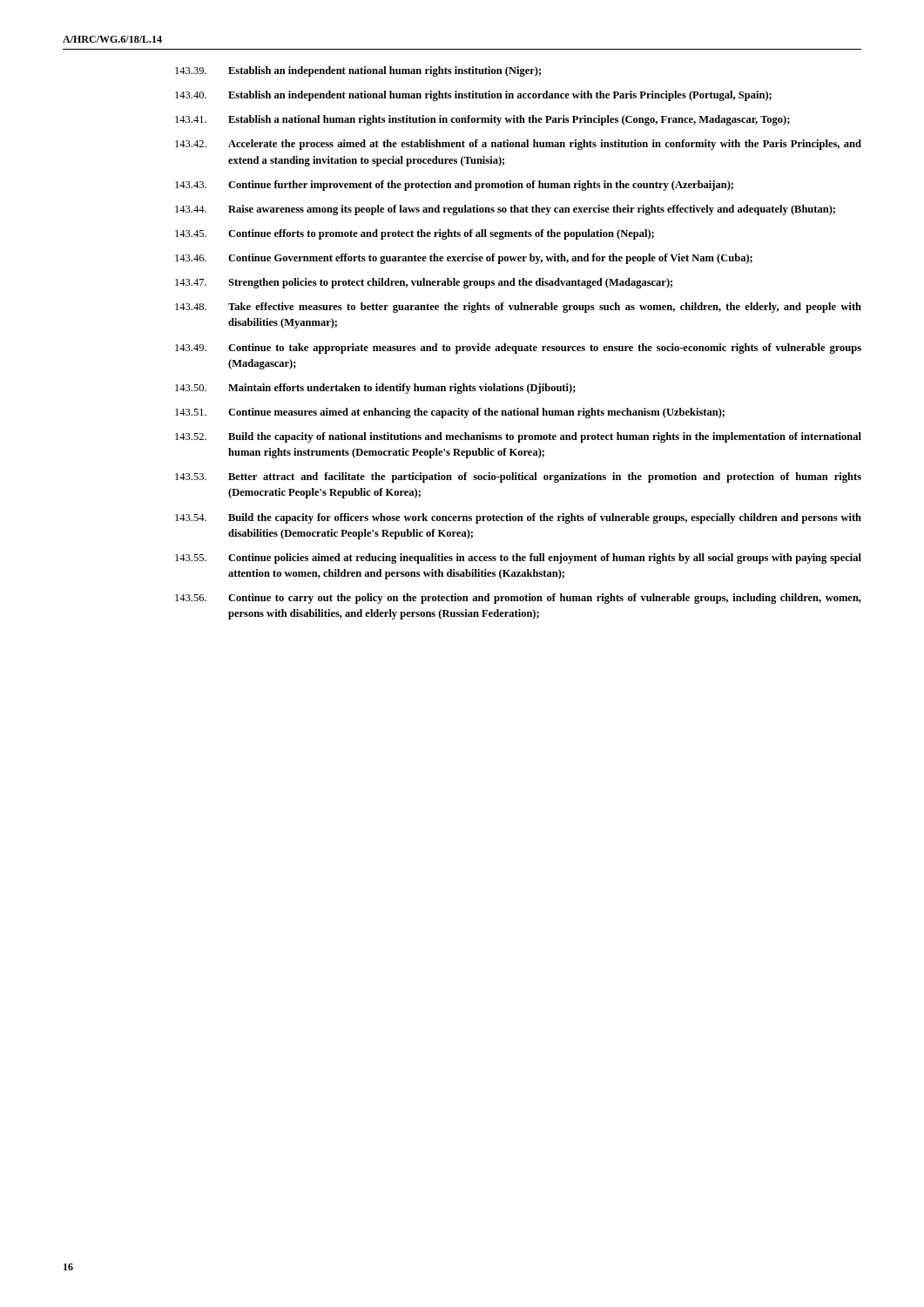This screenshot has width=924, height=1307.
Task: Click on the list item with the text "143.56. Continue to carry out the policy on"
Action: tap(518, 606)
